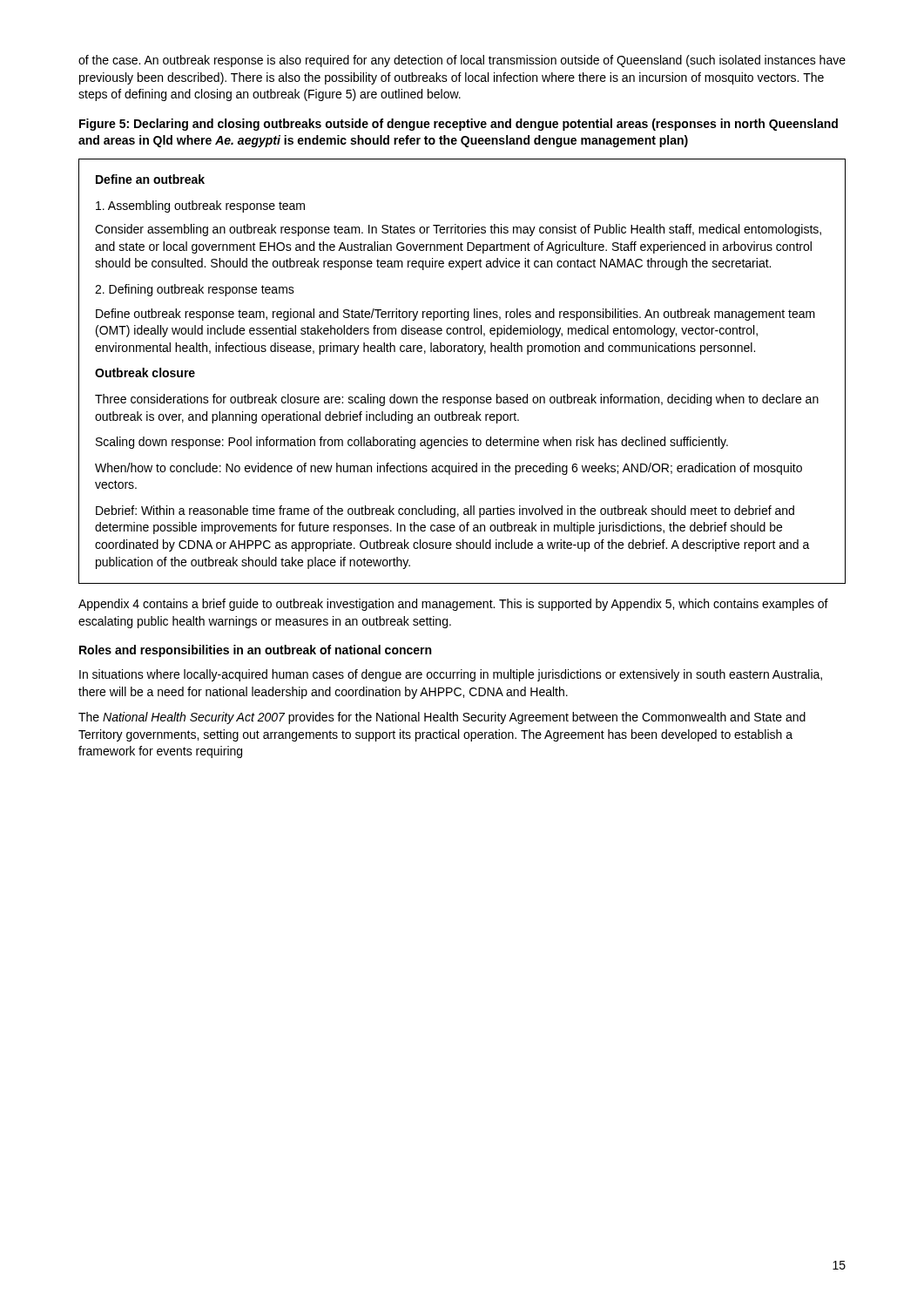Find the block starting "Roles and responsibilities in an outbreak of national"
The width and height of the screenshot is (924, 1307).
[255, 651]
